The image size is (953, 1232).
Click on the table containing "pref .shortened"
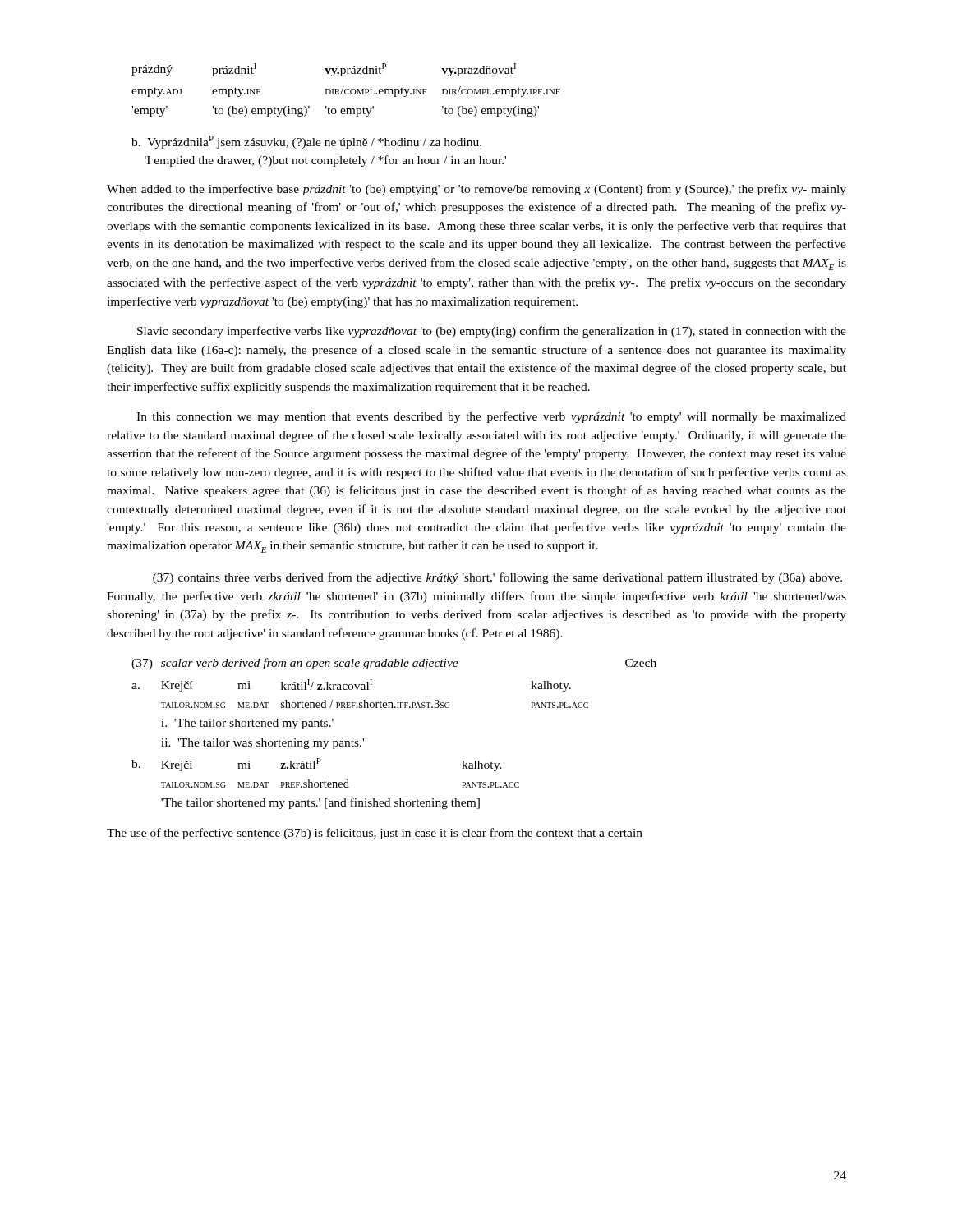(489, 733)
